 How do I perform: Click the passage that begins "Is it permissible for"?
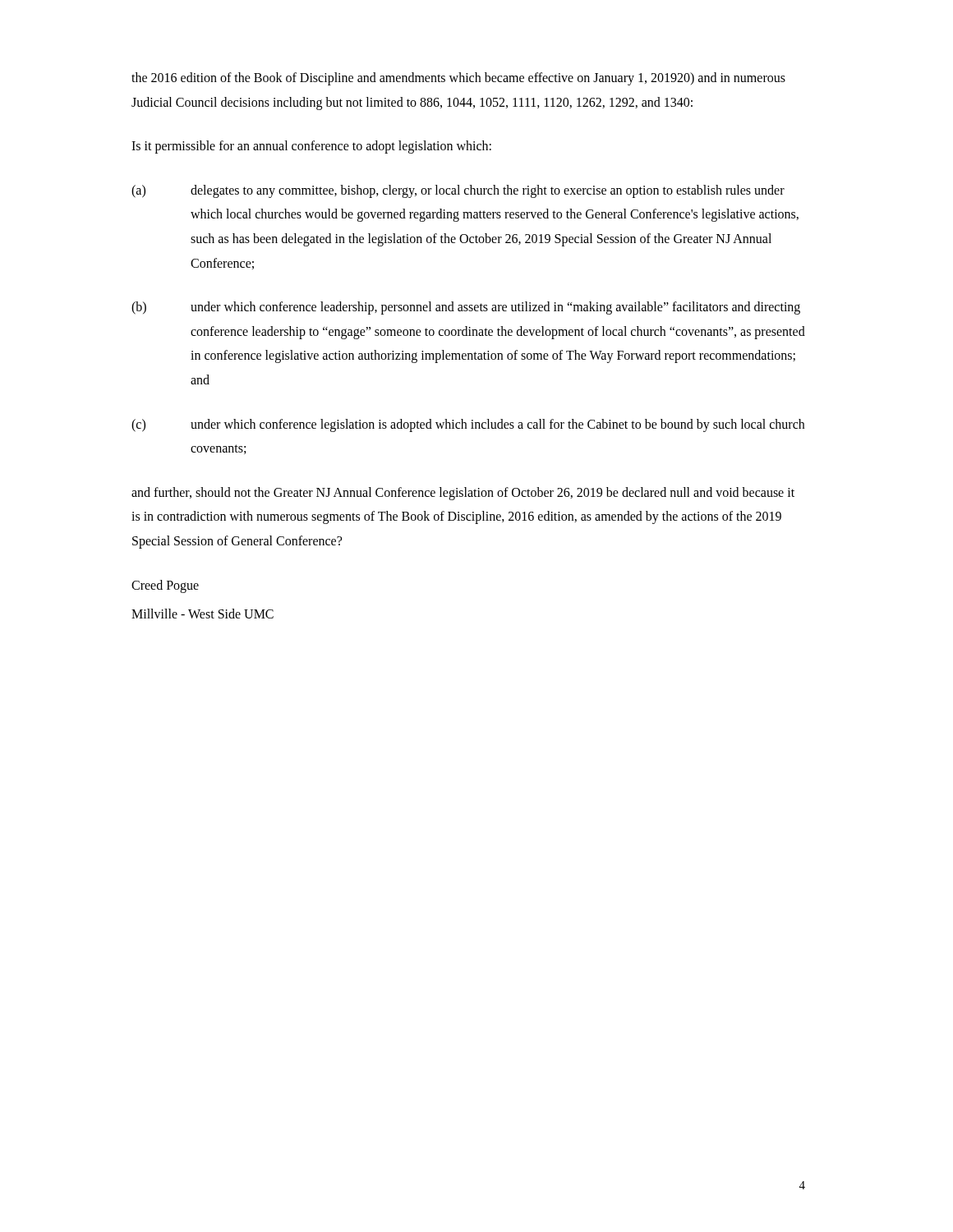[312, 146]
